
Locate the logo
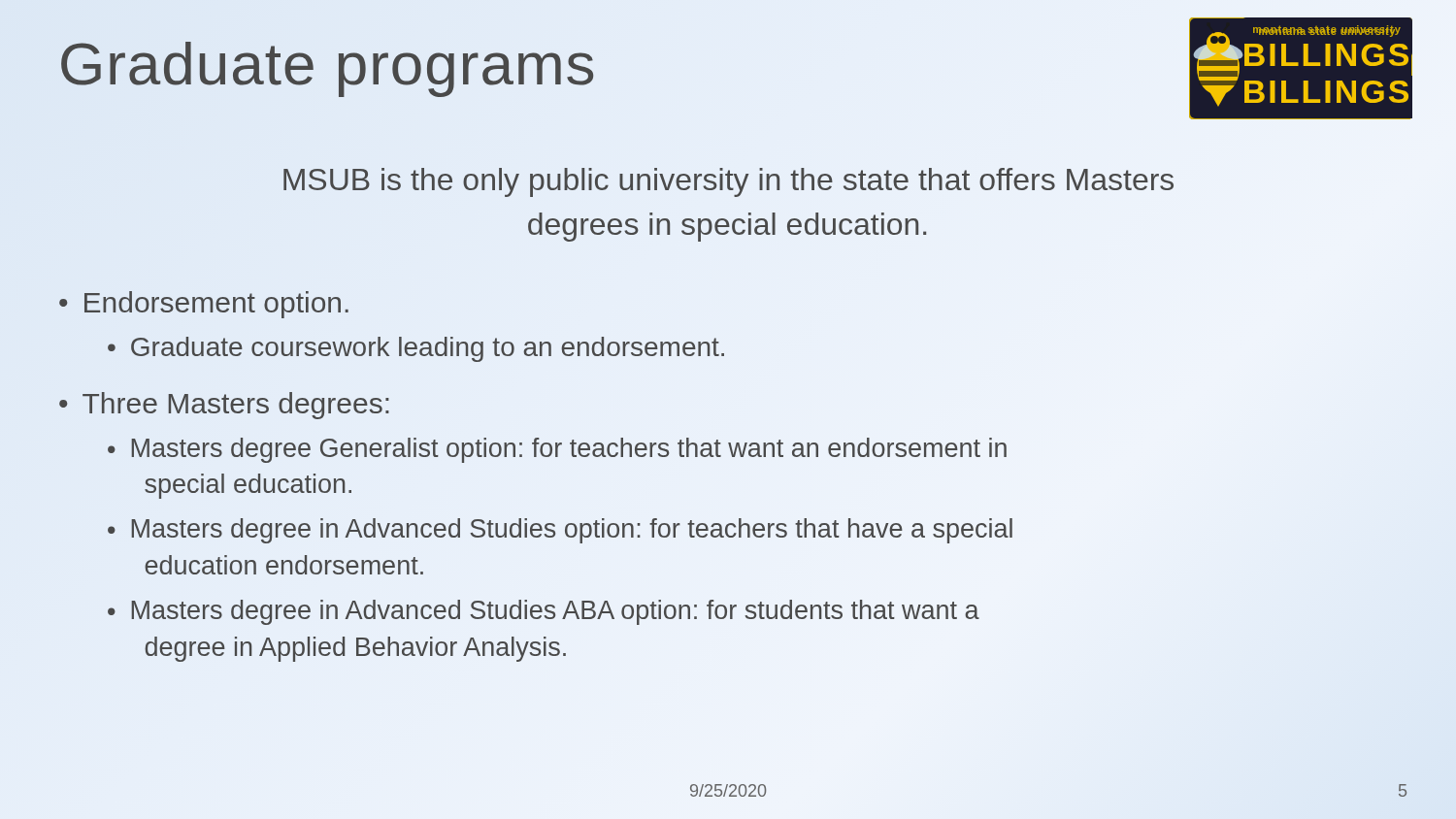(x=1301, y=68)
